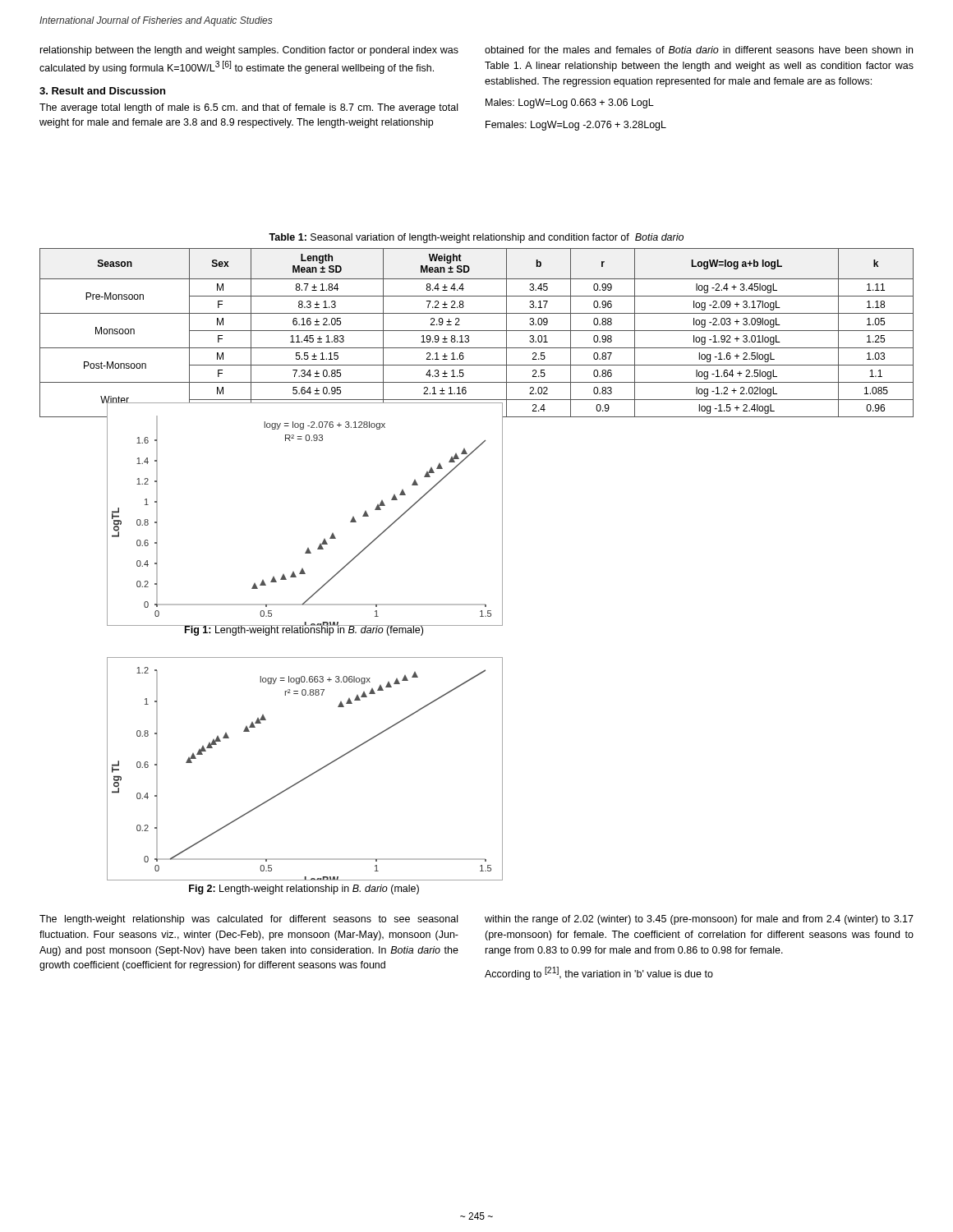Click on the region starting "Fig 1: Length-weight relationship in"
This screenshot has width=953, height=1232.
304,630
